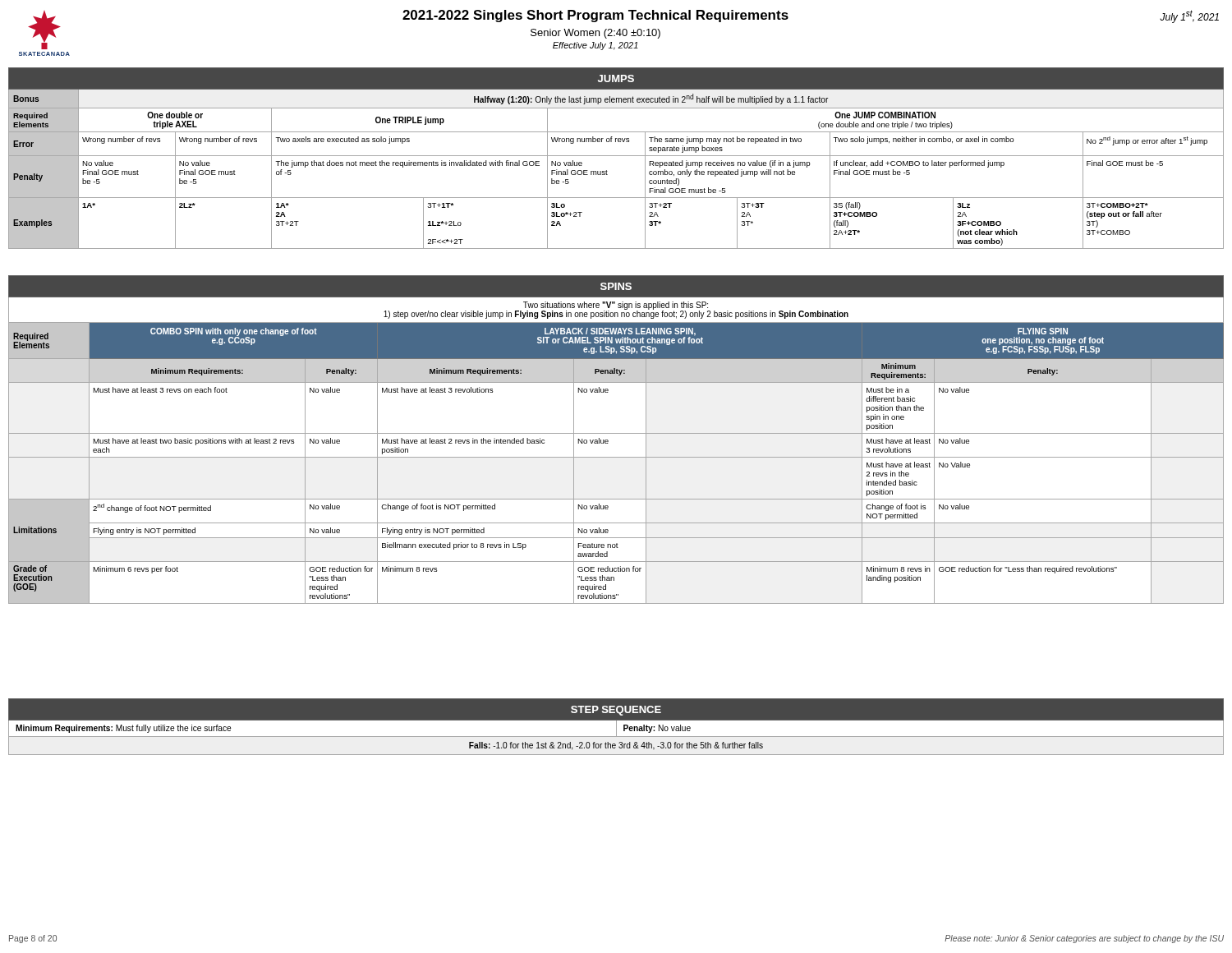The image size is (1232, 953).
Task: Select the table that reads "FLYING SPIN one"
Action: (616, 328)
